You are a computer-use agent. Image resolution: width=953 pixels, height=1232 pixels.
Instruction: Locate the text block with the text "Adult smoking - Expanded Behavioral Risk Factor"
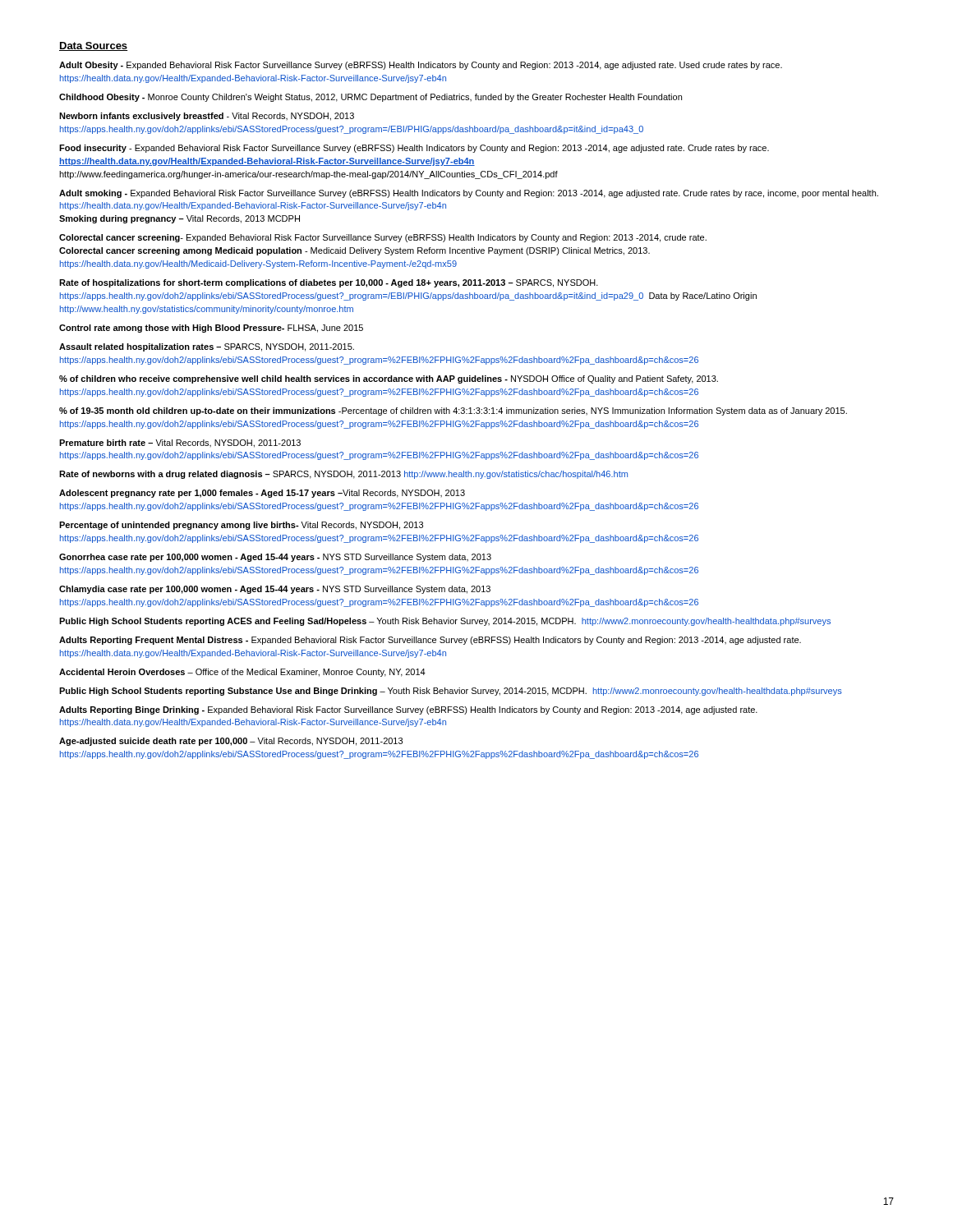coord(469,206)
